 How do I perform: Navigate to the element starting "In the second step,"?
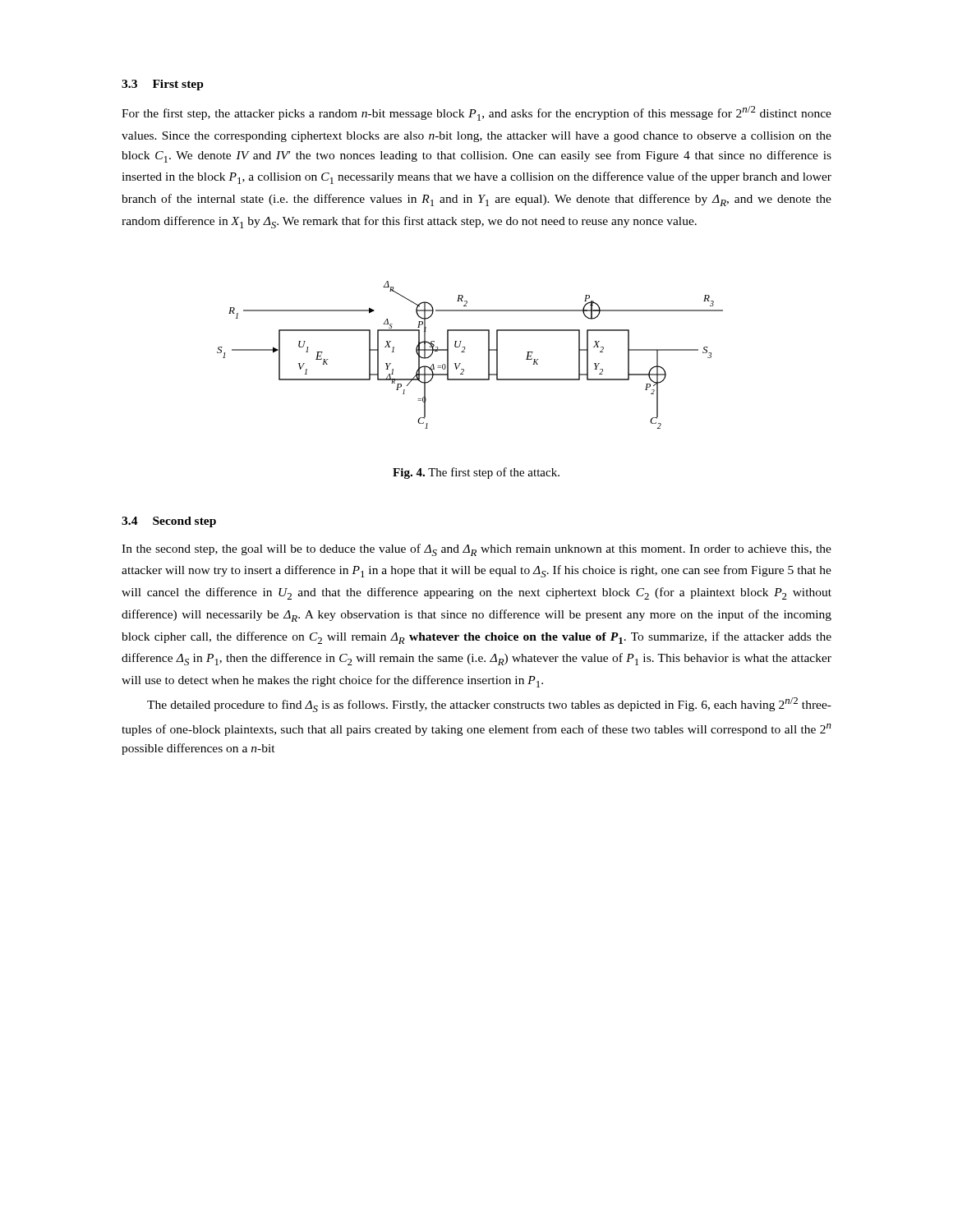476,616
